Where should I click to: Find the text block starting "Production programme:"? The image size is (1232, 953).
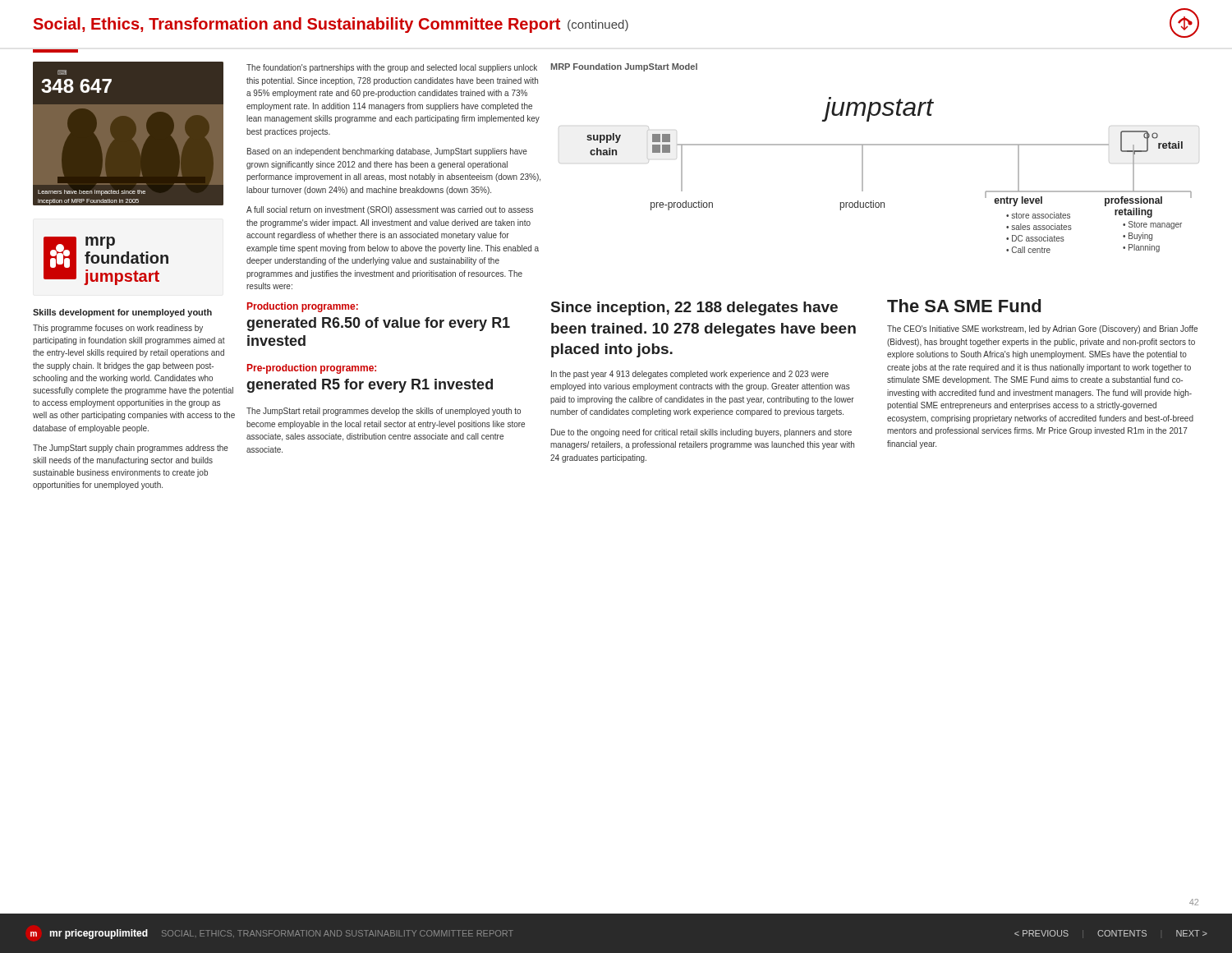click(x=303, y=306)
